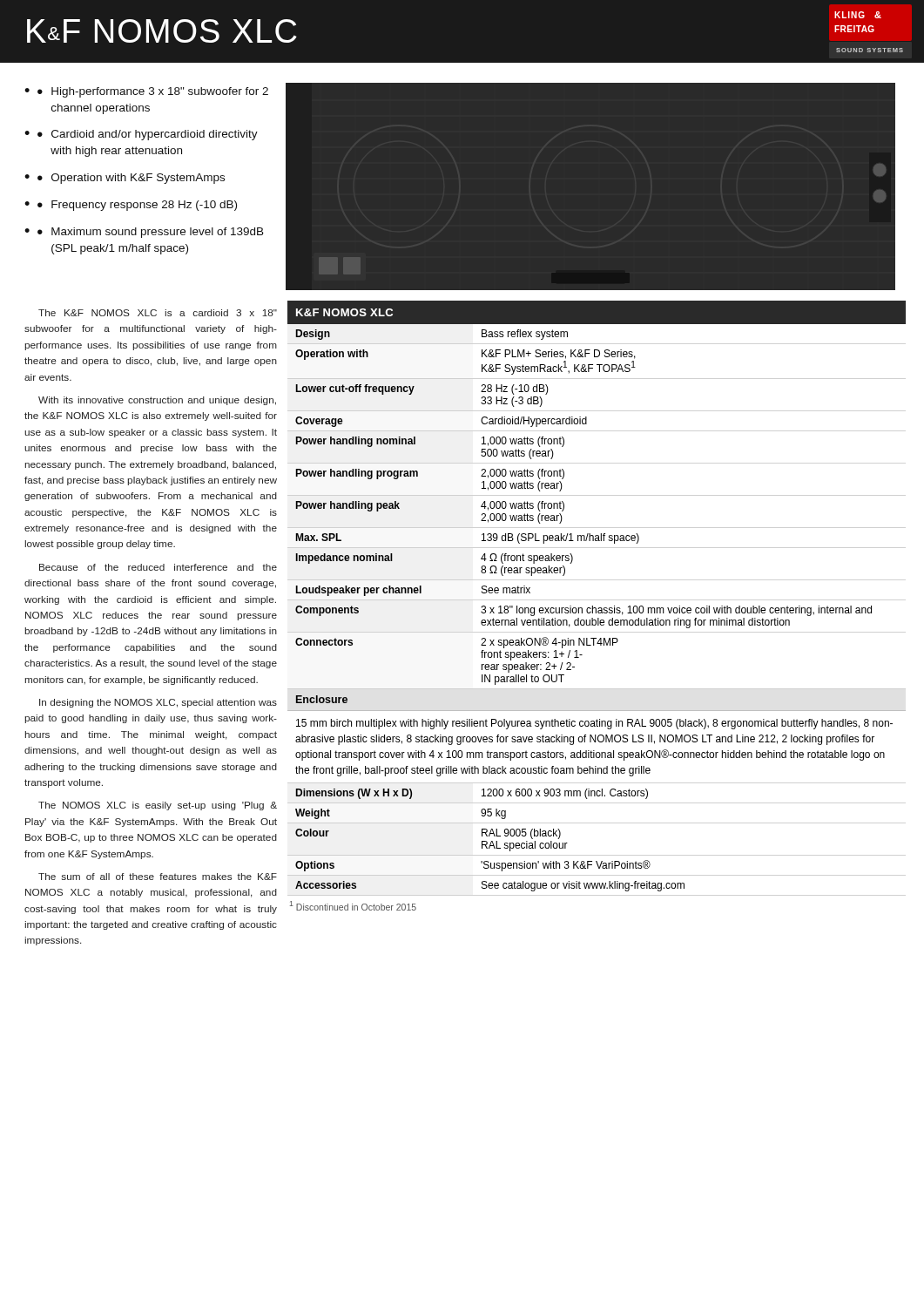Select the table
Viewport: 924px width, 1307px height.
tap(597, 606)
